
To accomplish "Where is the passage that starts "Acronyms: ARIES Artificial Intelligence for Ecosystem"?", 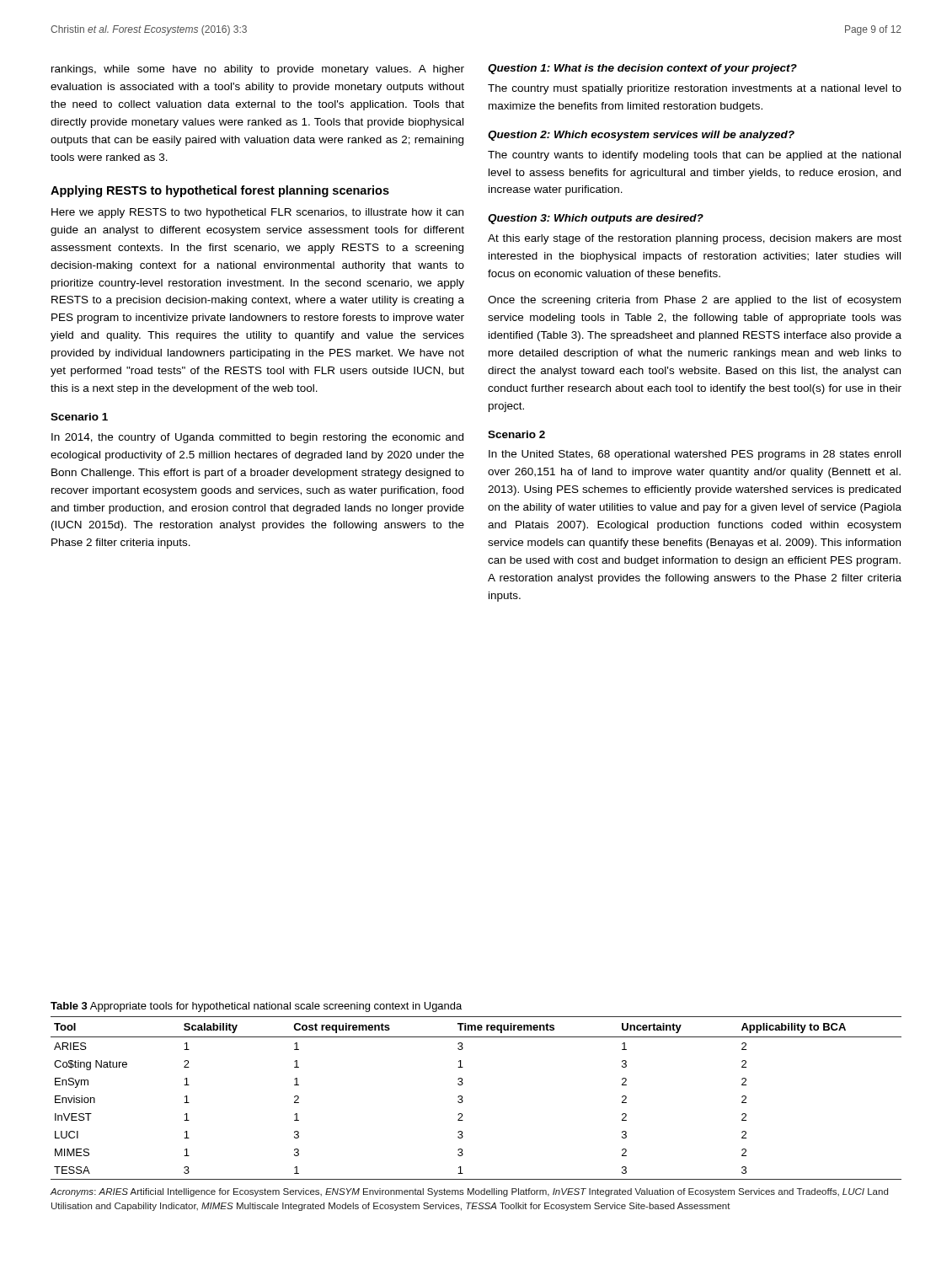I will coord(470,1198).
